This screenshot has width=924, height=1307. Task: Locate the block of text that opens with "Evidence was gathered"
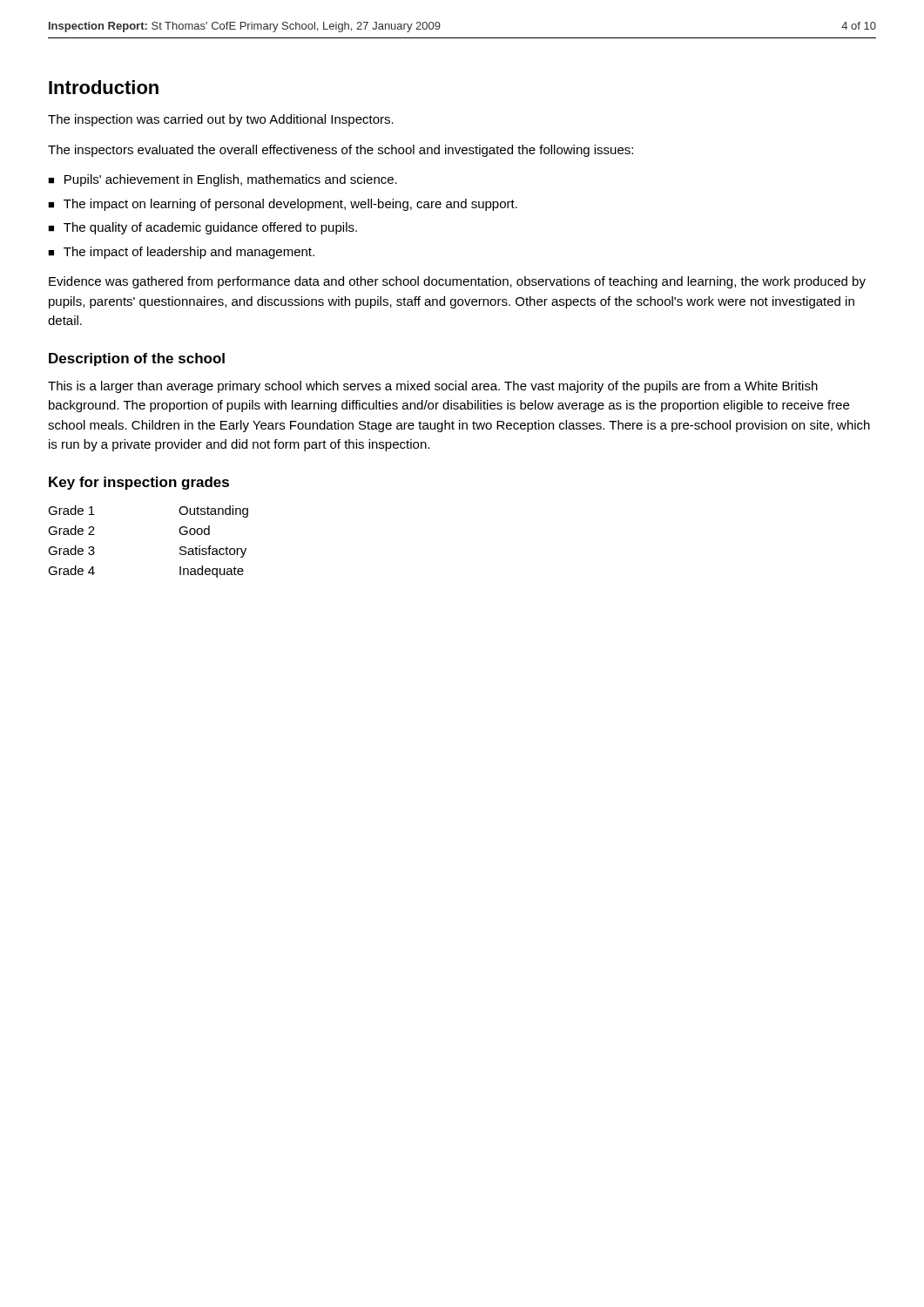pos(457,301)
